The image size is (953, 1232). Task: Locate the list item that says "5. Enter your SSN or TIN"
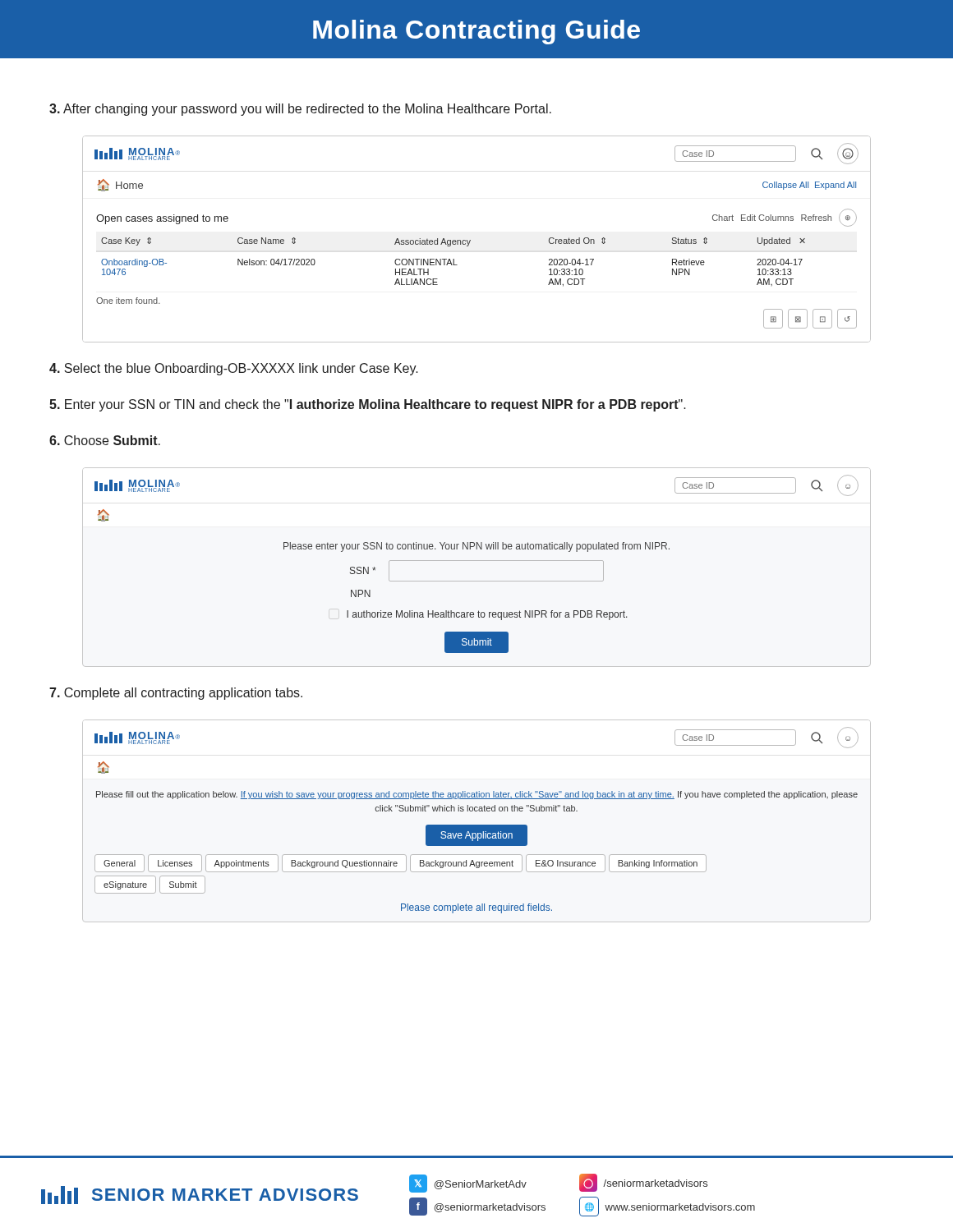coord(368,405)
